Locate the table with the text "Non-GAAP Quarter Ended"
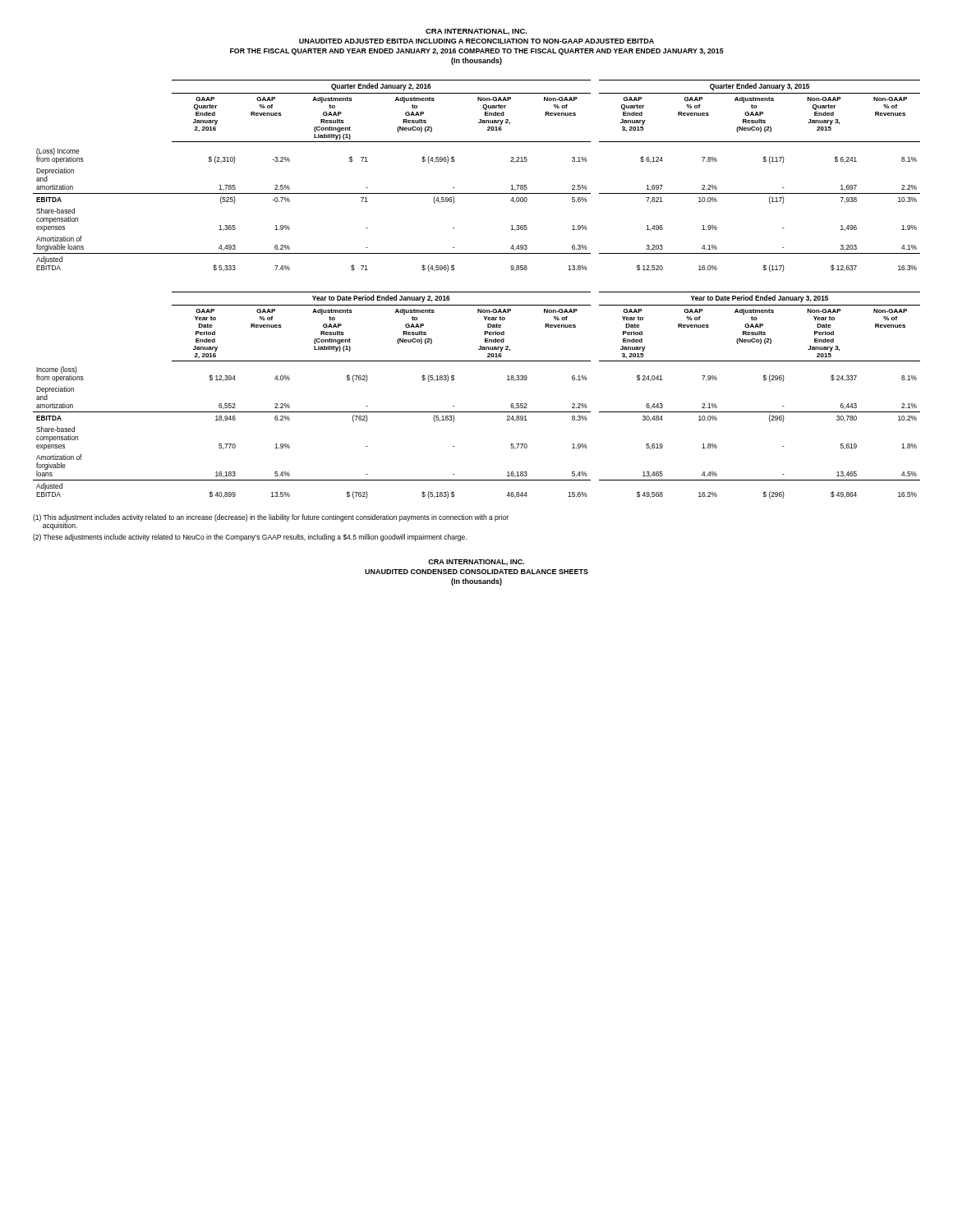This screenshot has width=953, height=1232. [476, 176]
